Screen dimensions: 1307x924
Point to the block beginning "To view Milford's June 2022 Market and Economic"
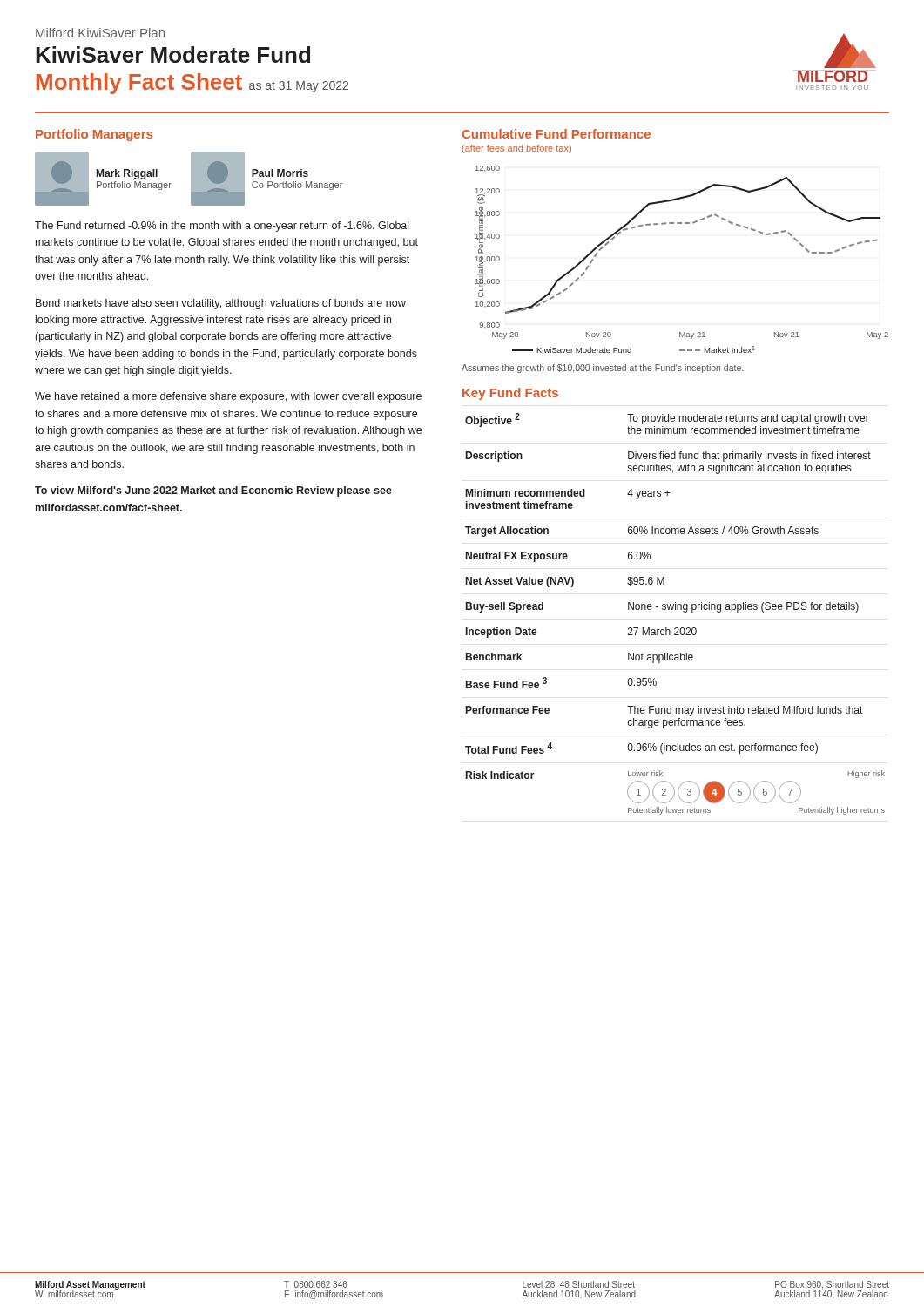coord(213,499)
